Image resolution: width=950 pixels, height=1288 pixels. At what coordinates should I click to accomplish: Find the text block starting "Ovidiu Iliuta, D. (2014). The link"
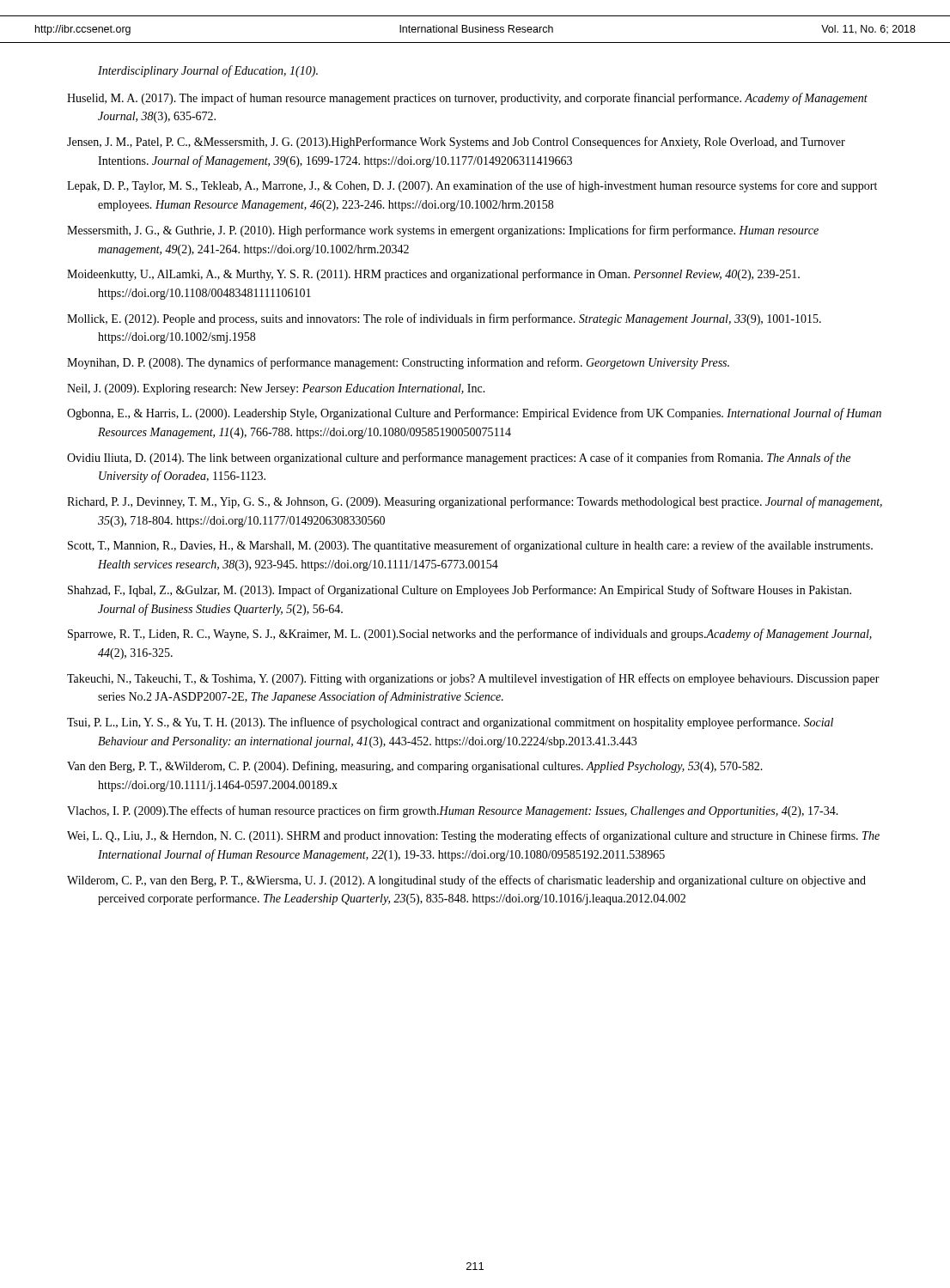459,467
